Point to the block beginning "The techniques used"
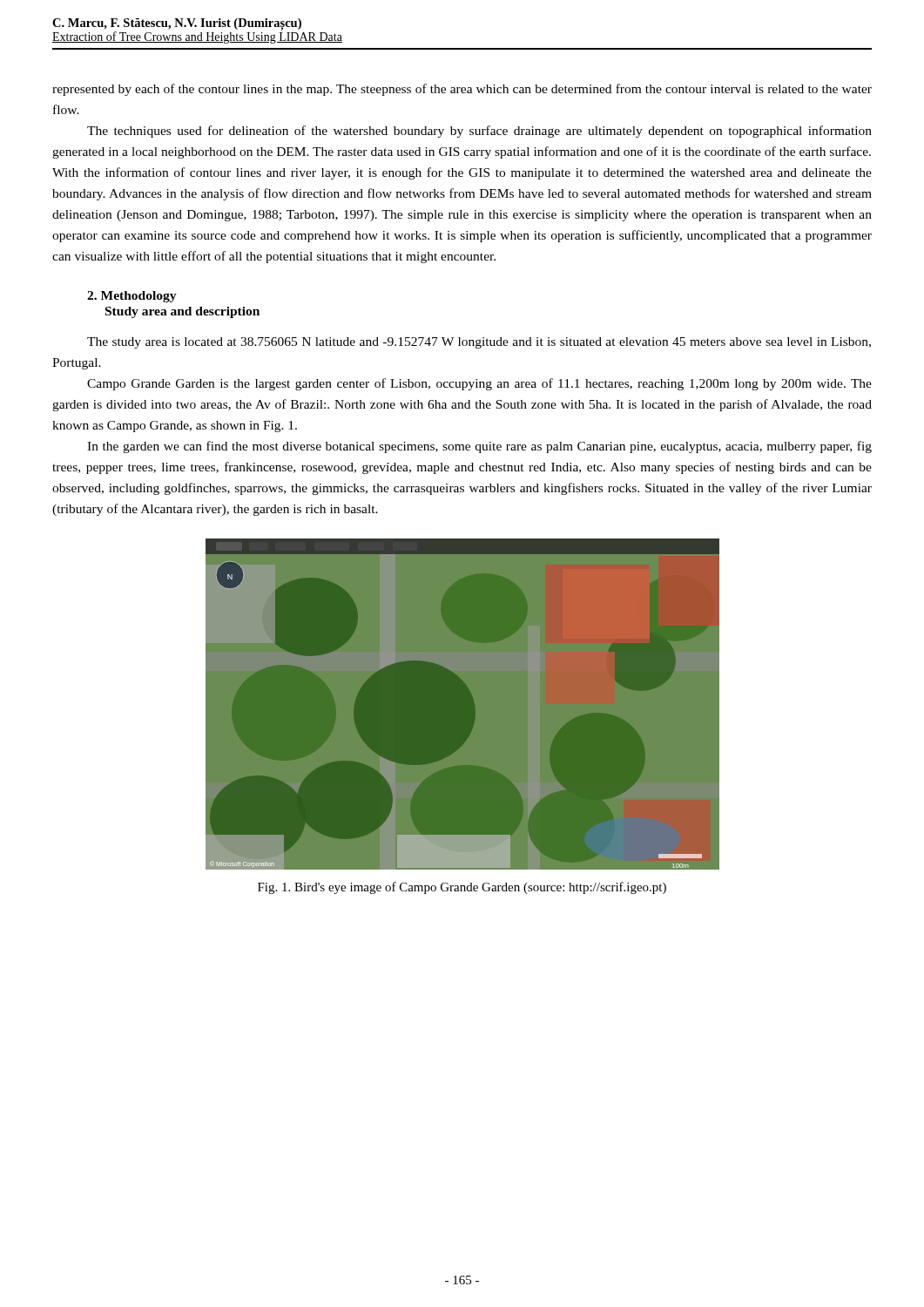 [x=462, y=194]
